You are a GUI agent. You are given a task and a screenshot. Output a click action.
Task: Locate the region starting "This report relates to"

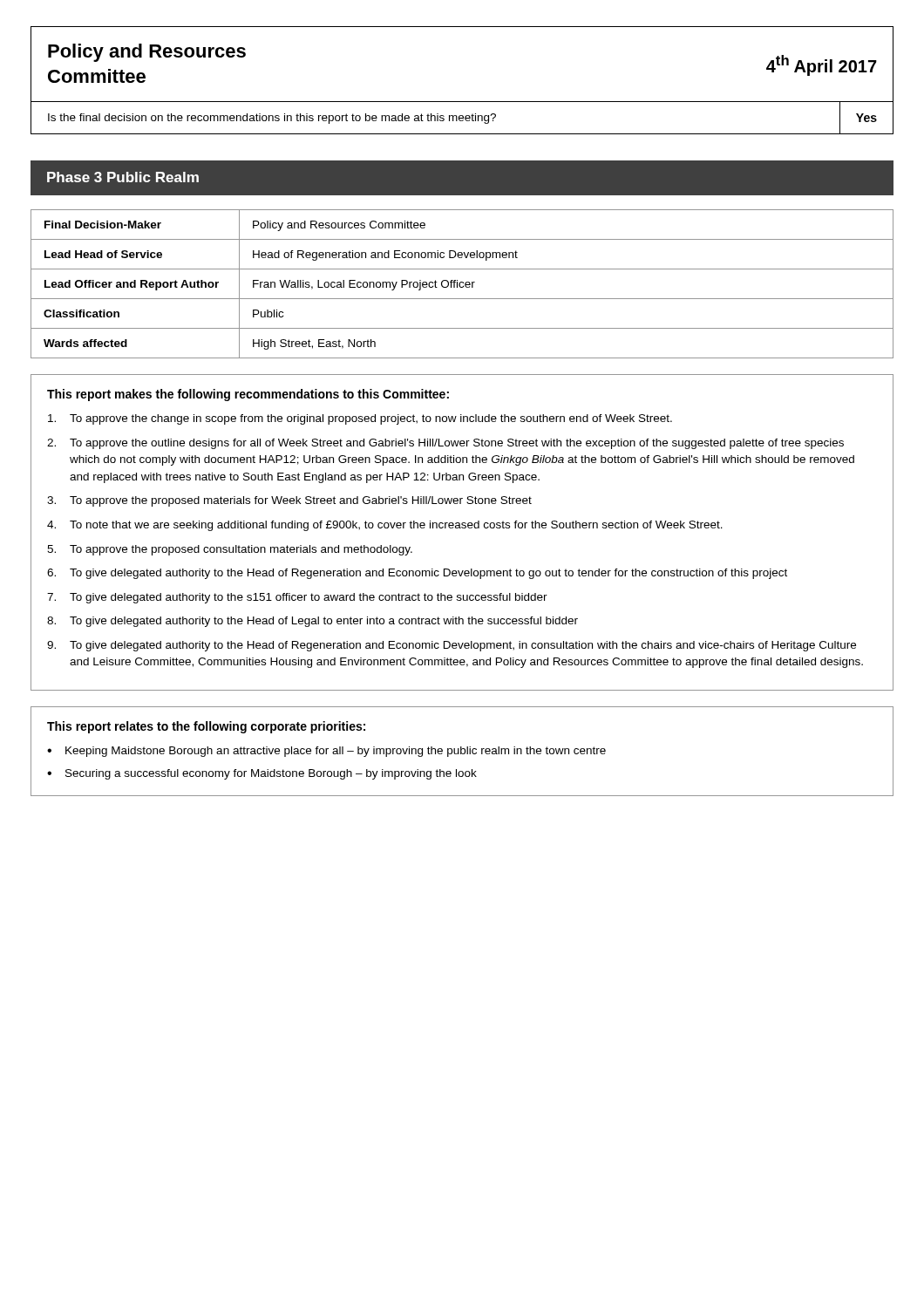pyautogui.click(x=207, y=726)
